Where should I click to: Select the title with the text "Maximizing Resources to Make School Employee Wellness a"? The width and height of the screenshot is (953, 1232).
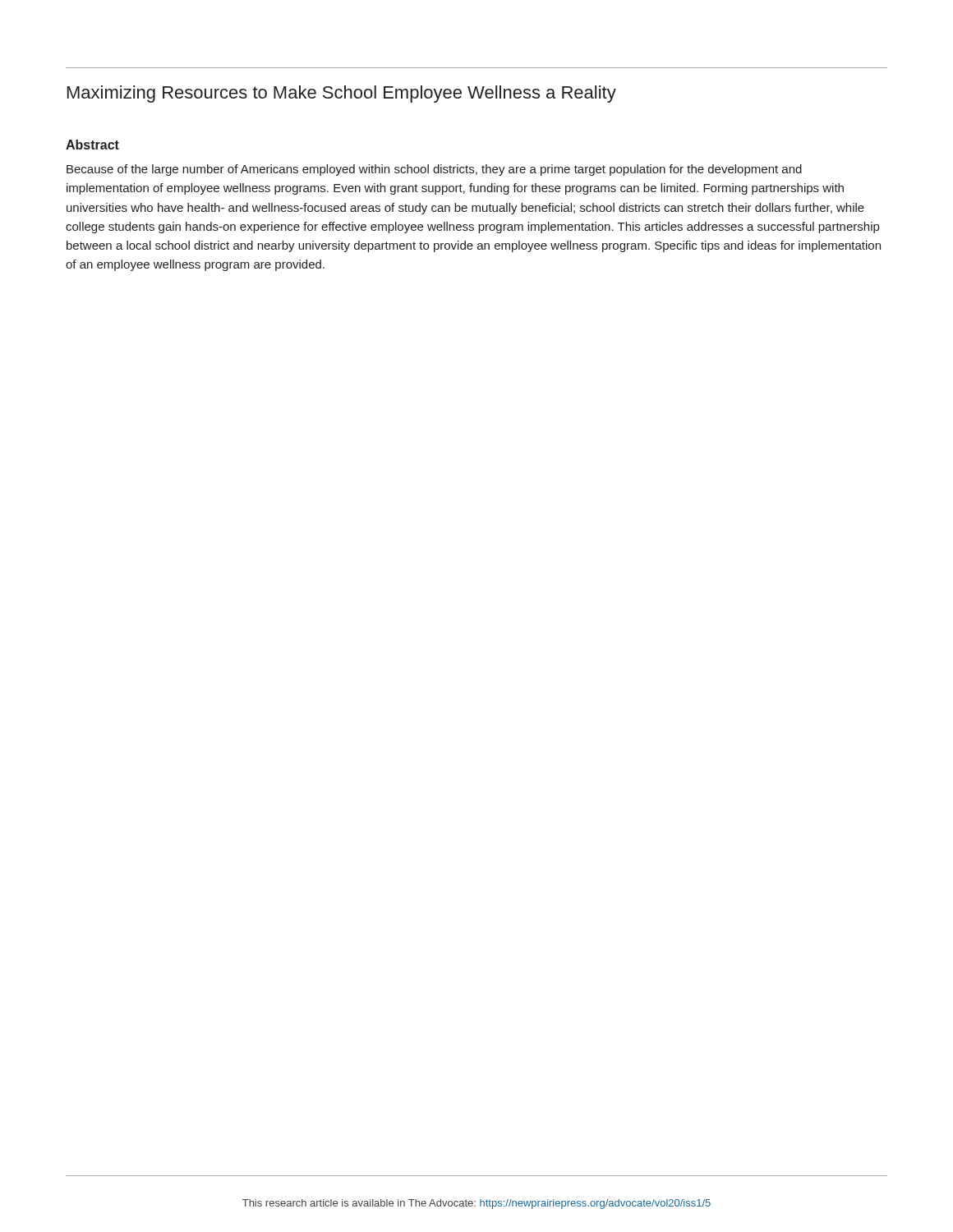pyautogui.click(x=476, y=93)
